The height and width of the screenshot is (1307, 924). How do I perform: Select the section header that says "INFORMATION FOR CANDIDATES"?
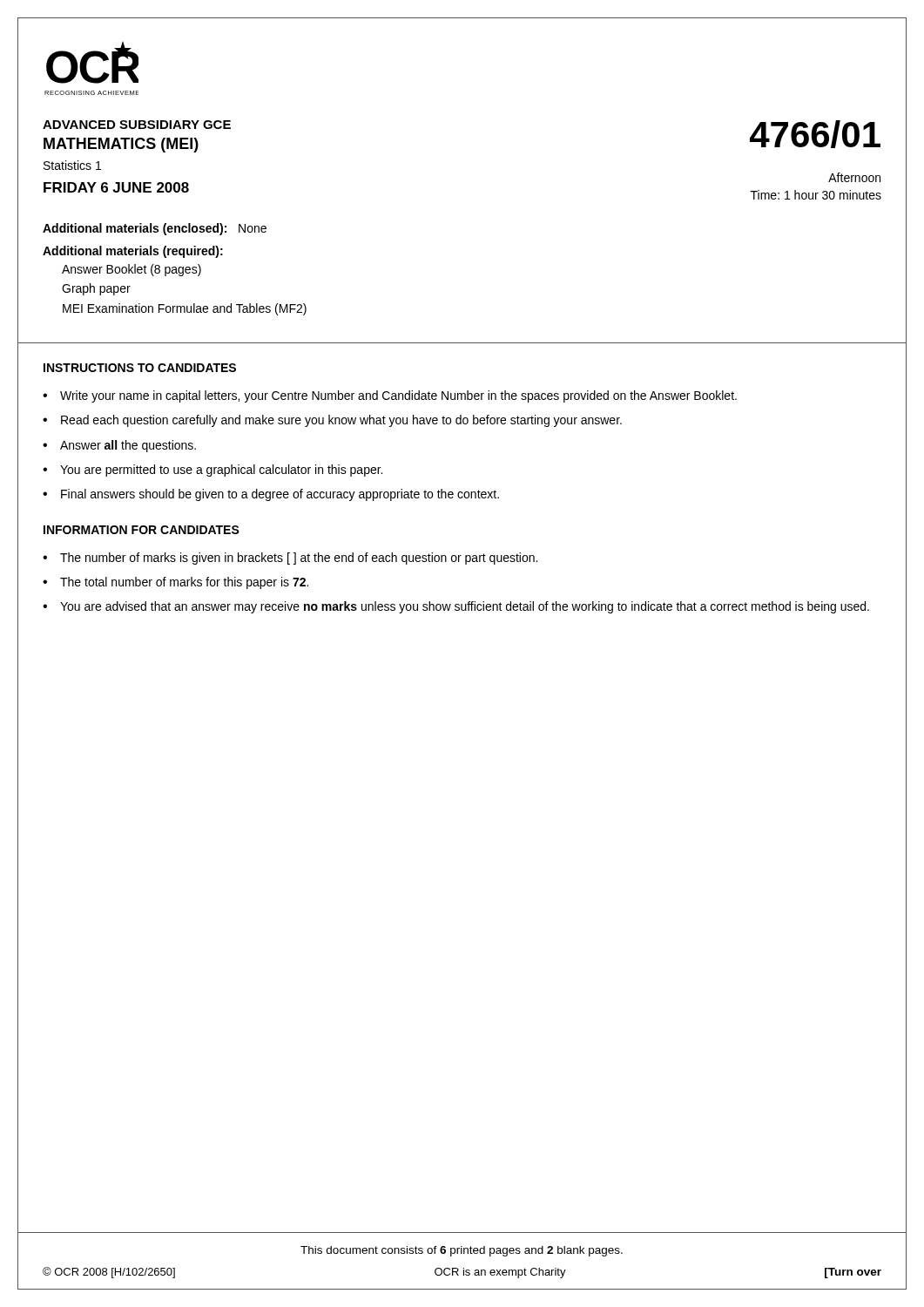pyautogui.click(x=141, y=529)
